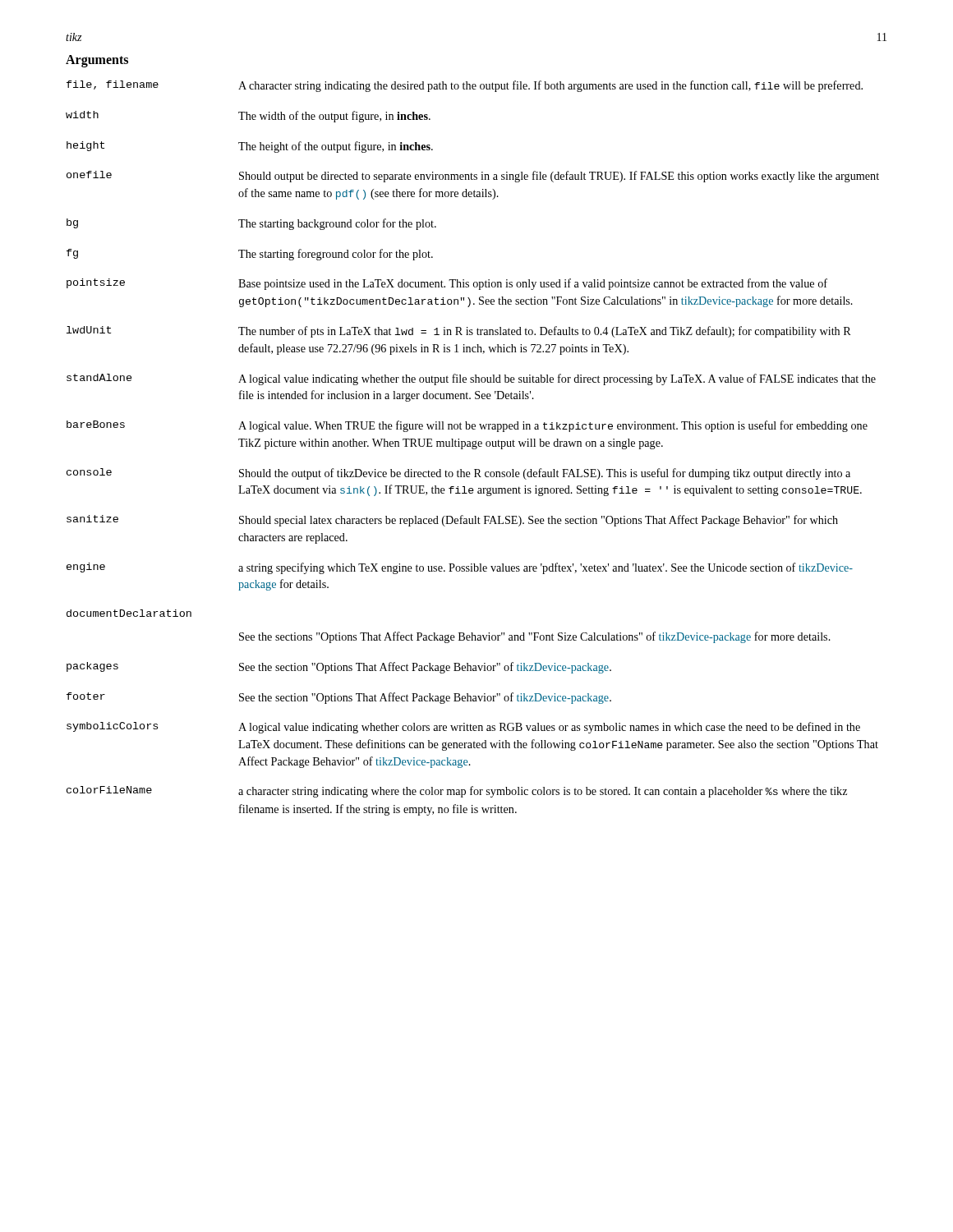Locate the block of text that opens with "file, filename A character string"
Screen dimensions: 1232x953
tap(476, 86)
